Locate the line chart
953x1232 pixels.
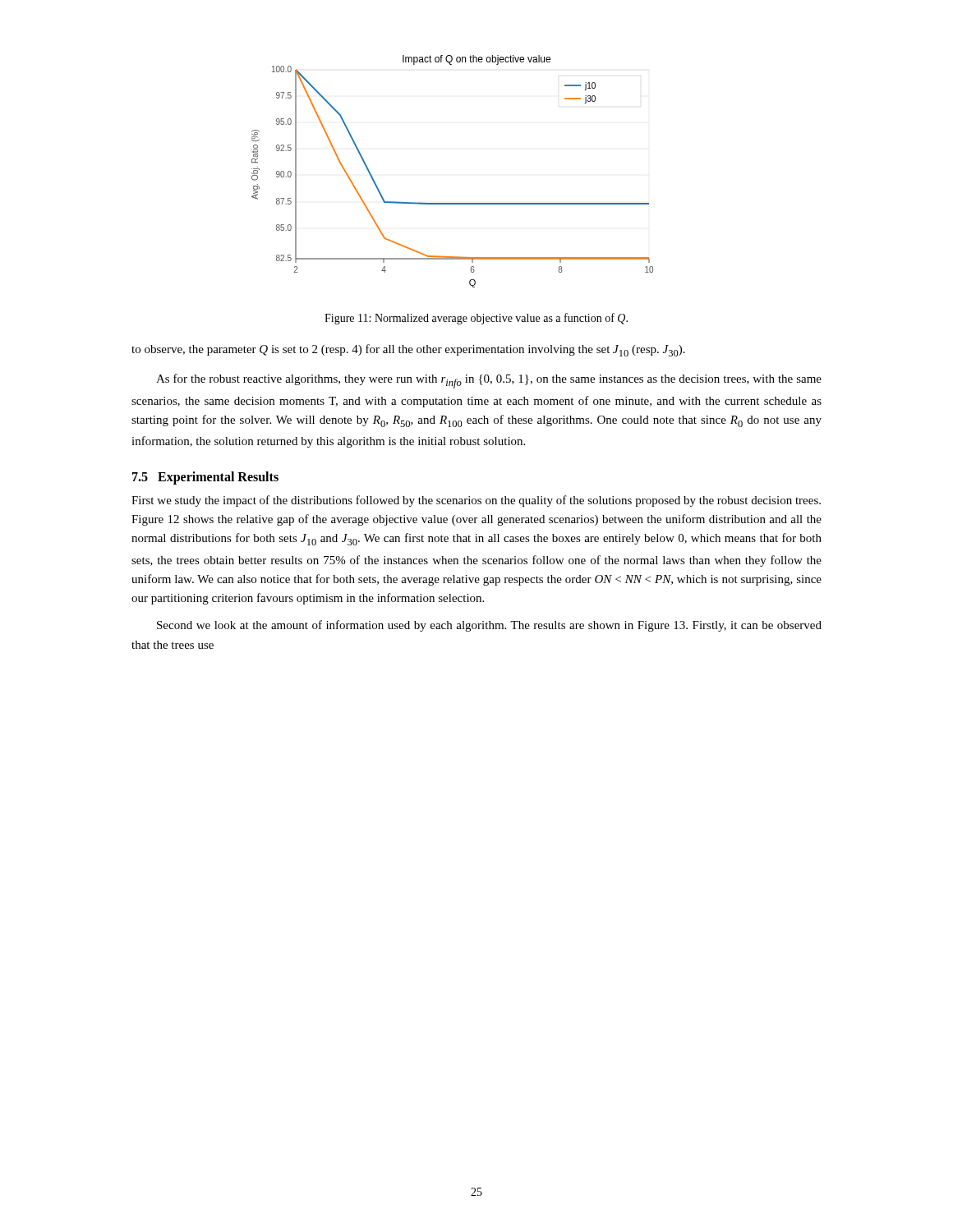pos(476,177)
